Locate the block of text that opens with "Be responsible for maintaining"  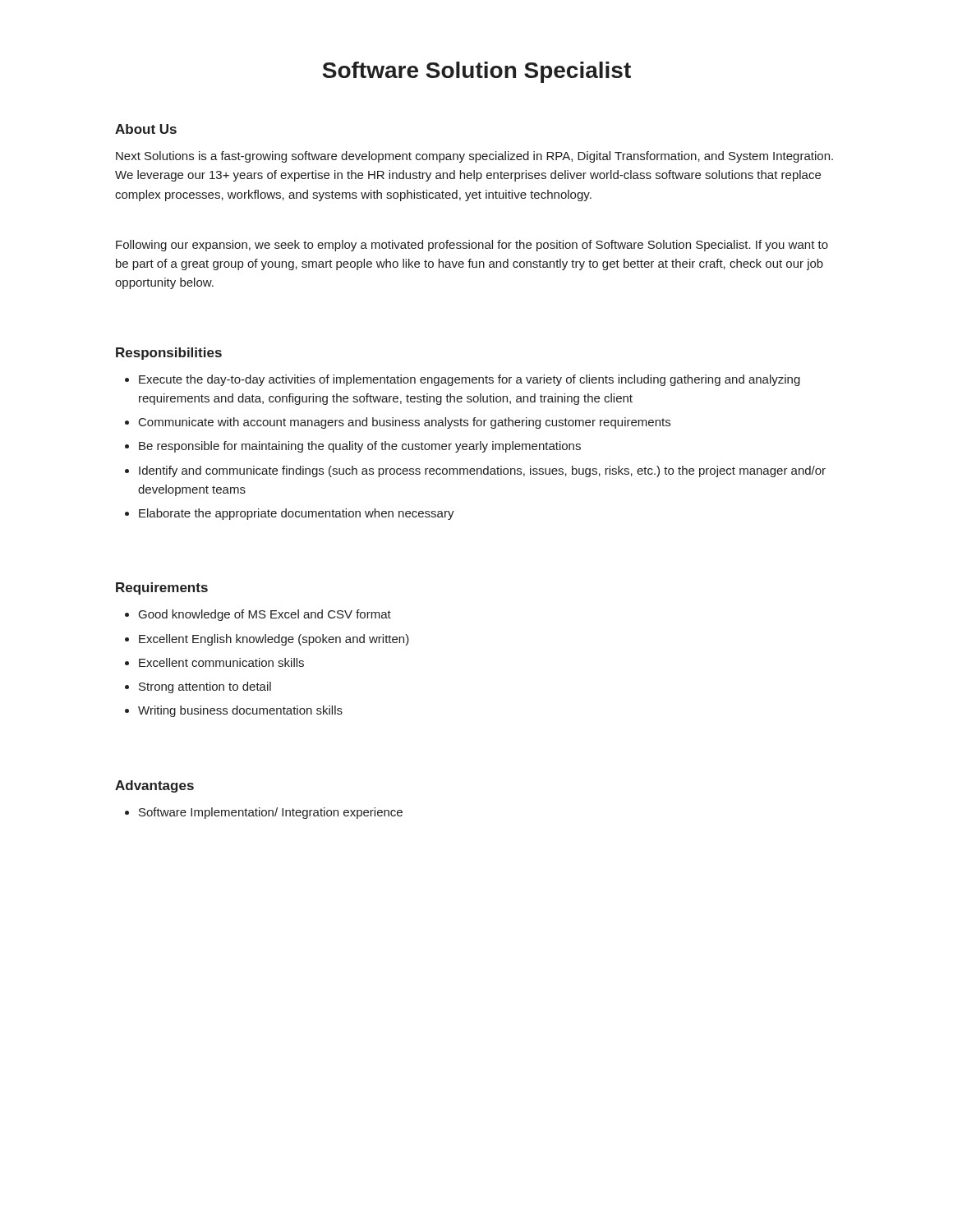coord(360,446)
